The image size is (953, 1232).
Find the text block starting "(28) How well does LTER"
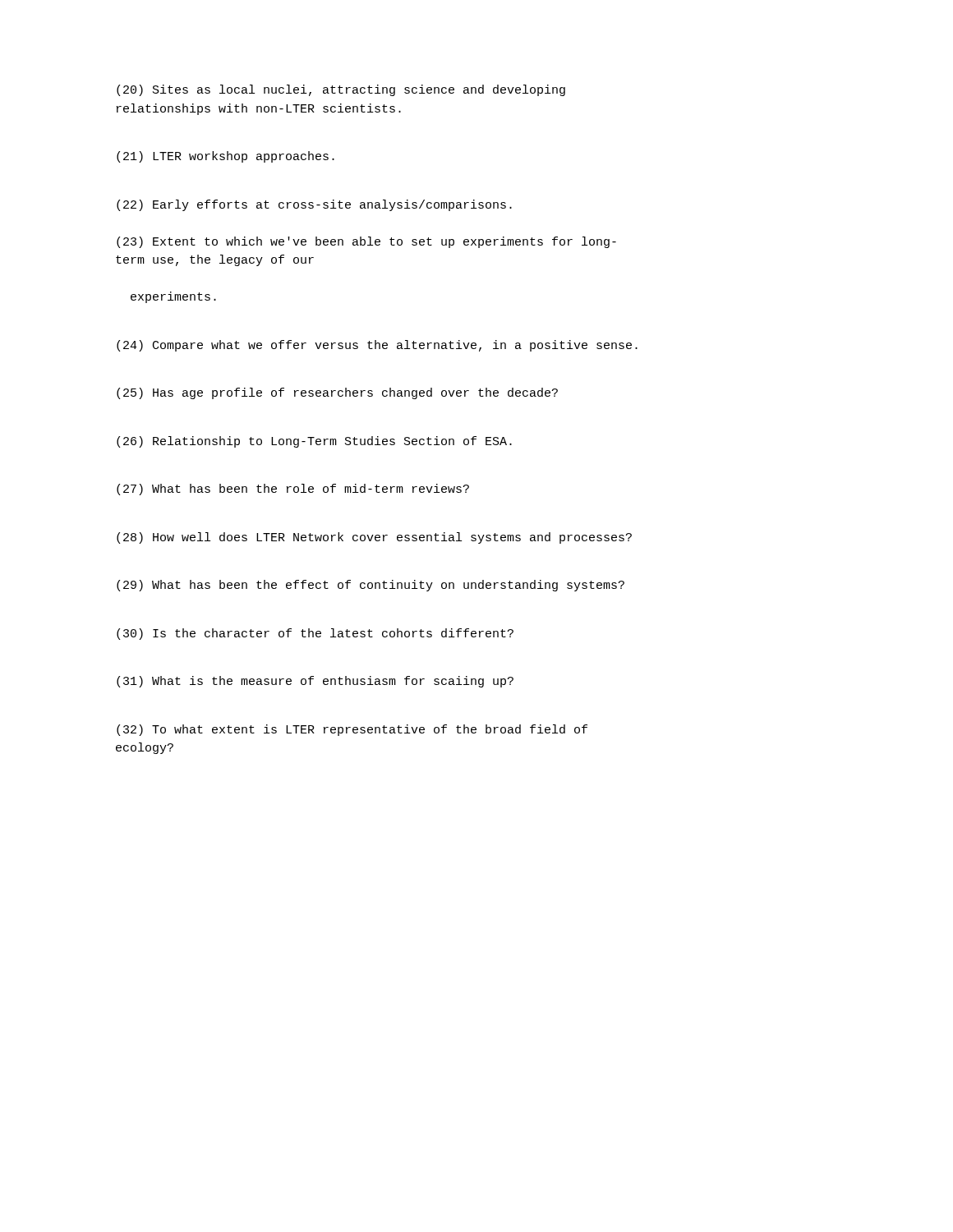(374, 538)
